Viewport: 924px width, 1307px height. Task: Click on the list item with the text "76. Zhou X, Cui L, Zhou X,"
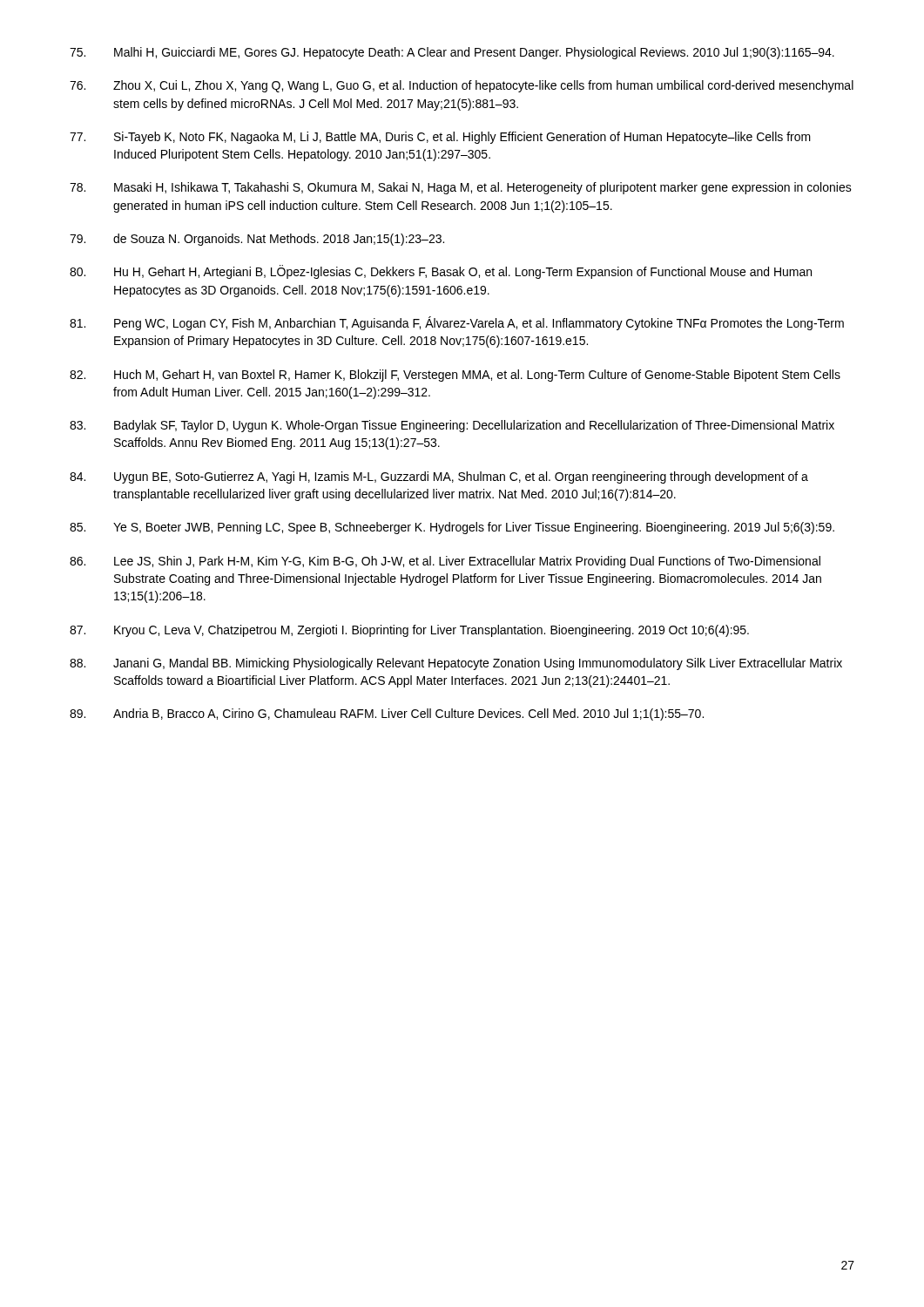click(x=462, y=95)
